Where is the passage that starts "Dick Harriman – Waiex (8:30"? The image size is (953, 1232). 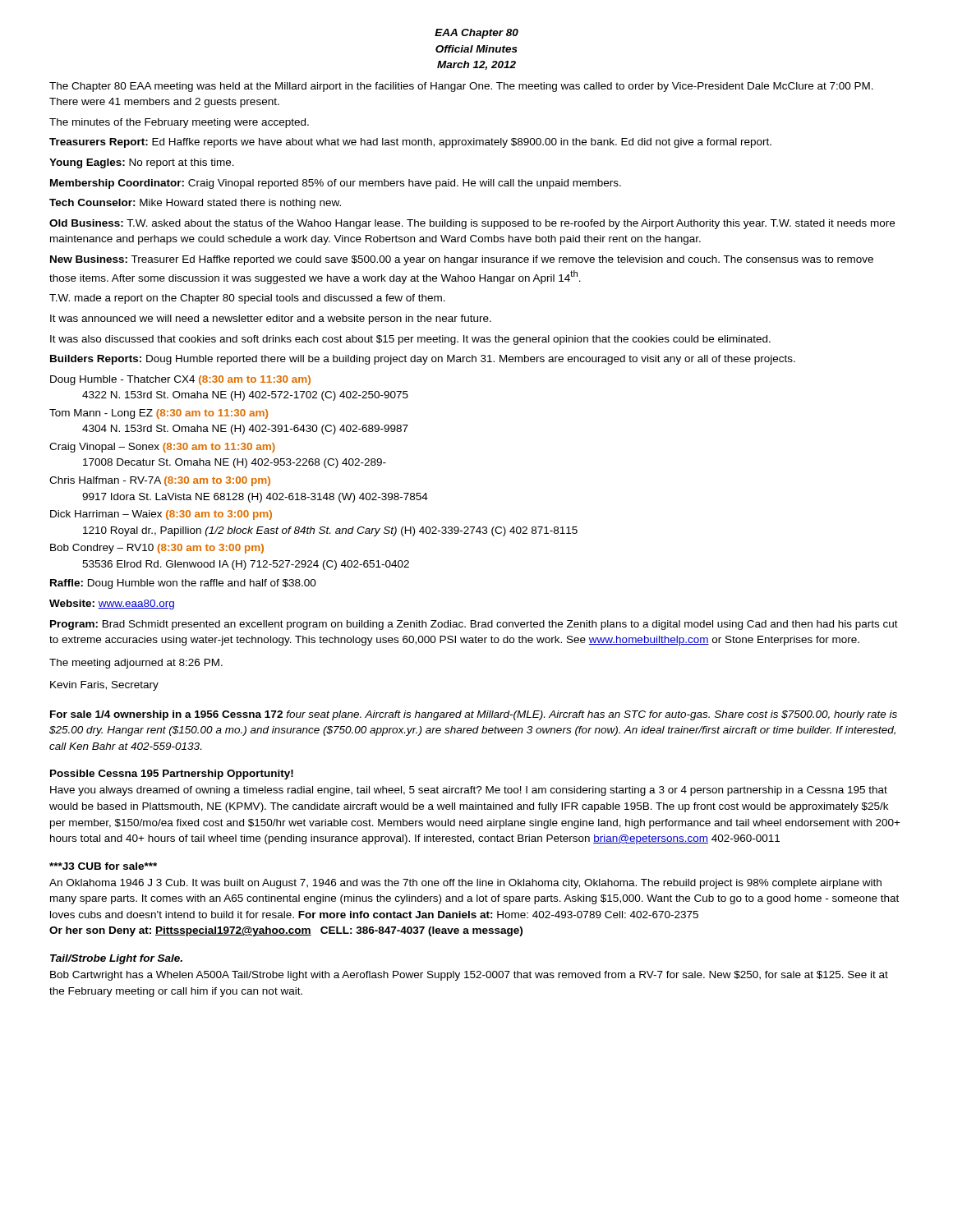(476, 523)
